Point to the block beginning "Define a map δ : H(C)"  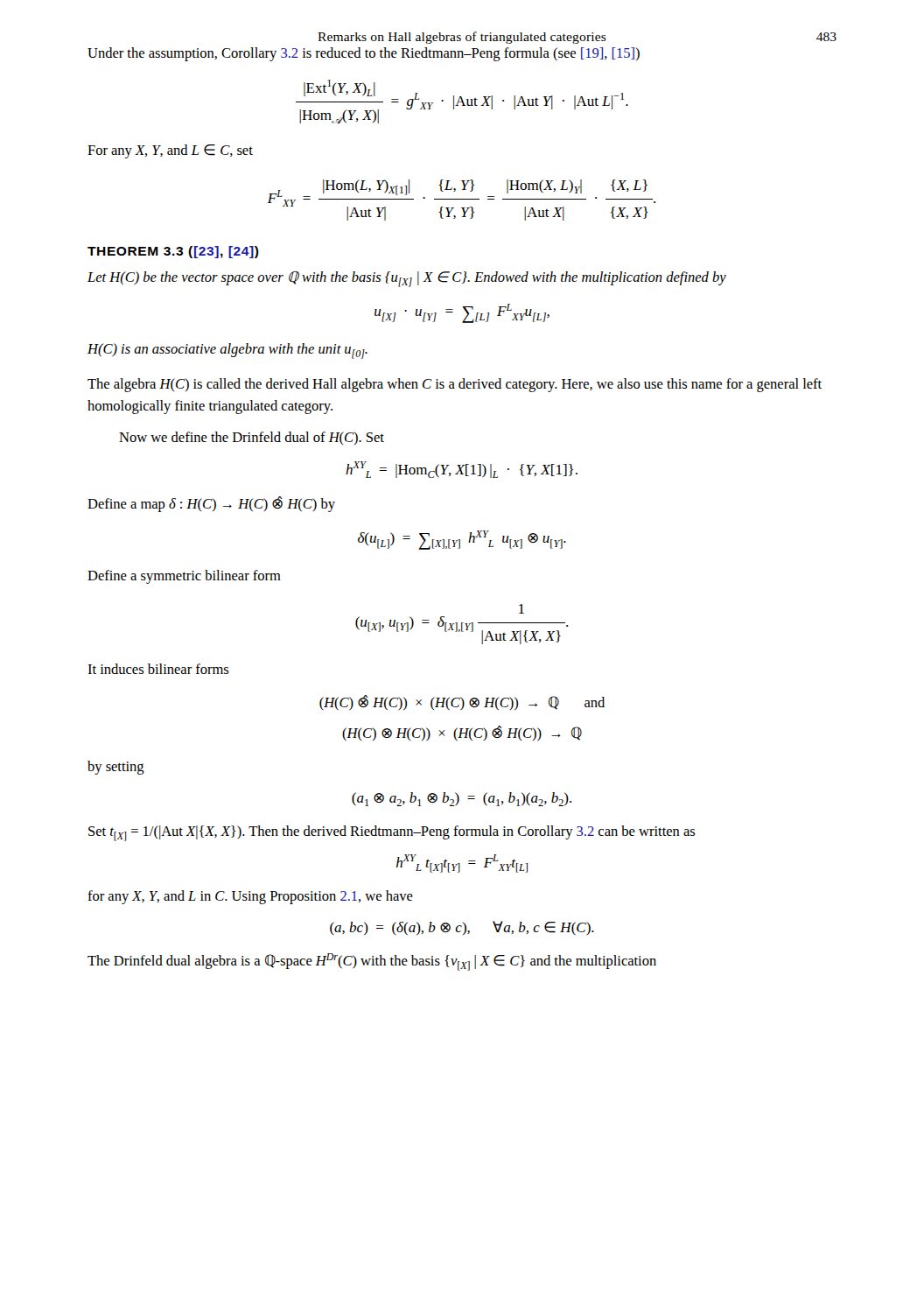click(x=211, y=503)
